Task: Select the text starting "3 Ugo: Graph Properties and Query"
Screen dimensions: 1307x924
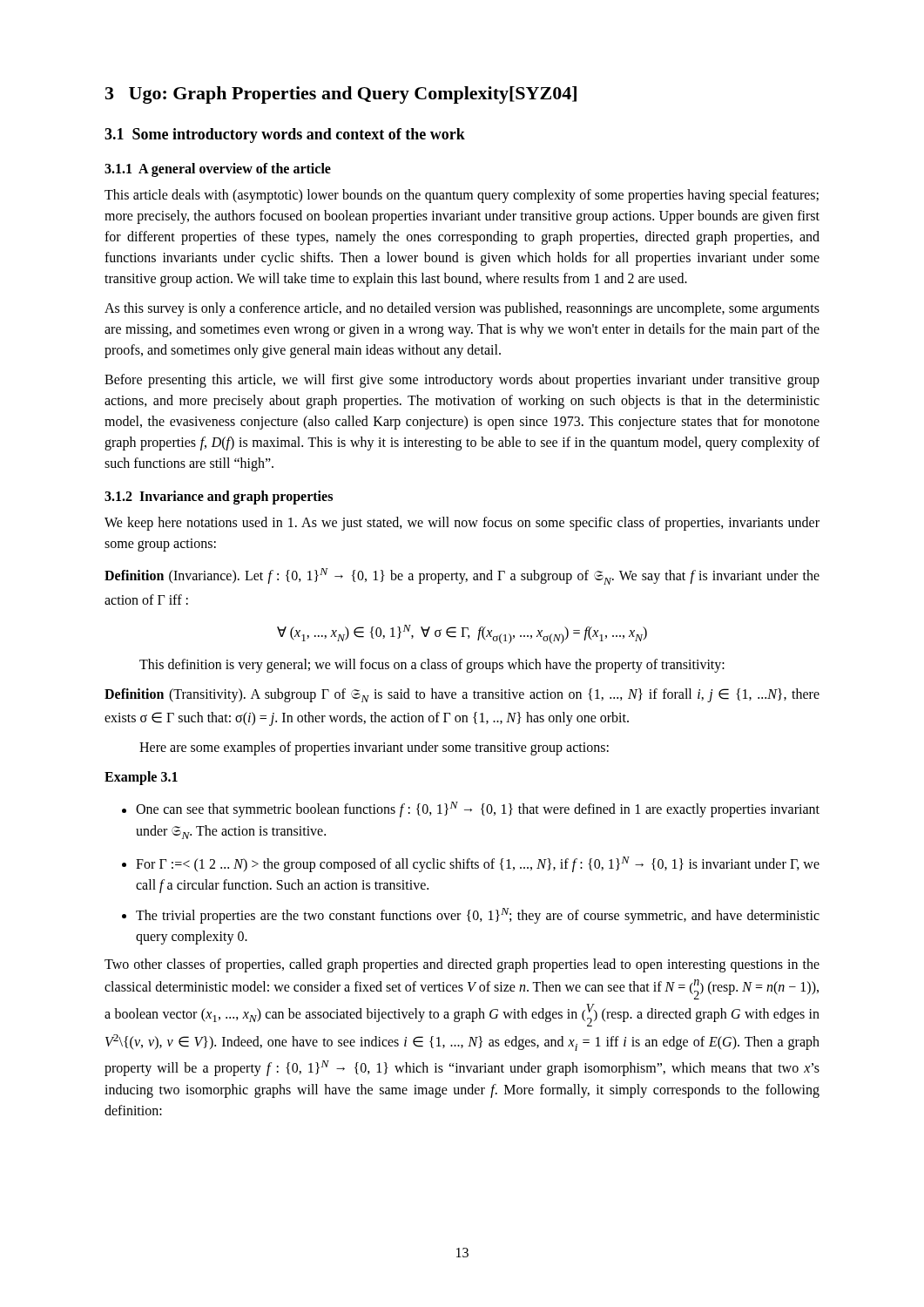Action: click(x=462, y=93)
